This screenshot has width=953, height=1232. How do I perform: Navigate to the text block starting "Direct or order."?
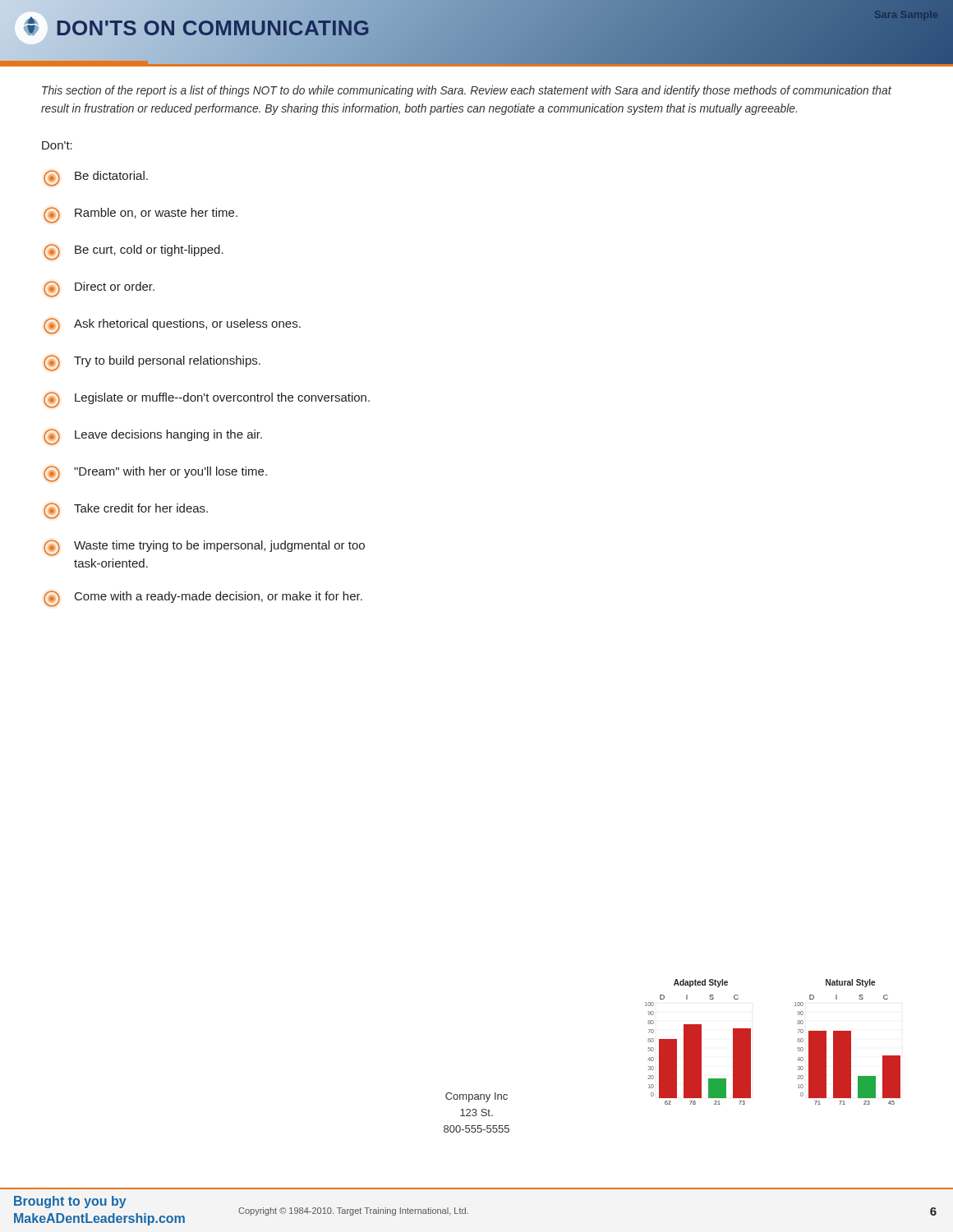(98, 289)
